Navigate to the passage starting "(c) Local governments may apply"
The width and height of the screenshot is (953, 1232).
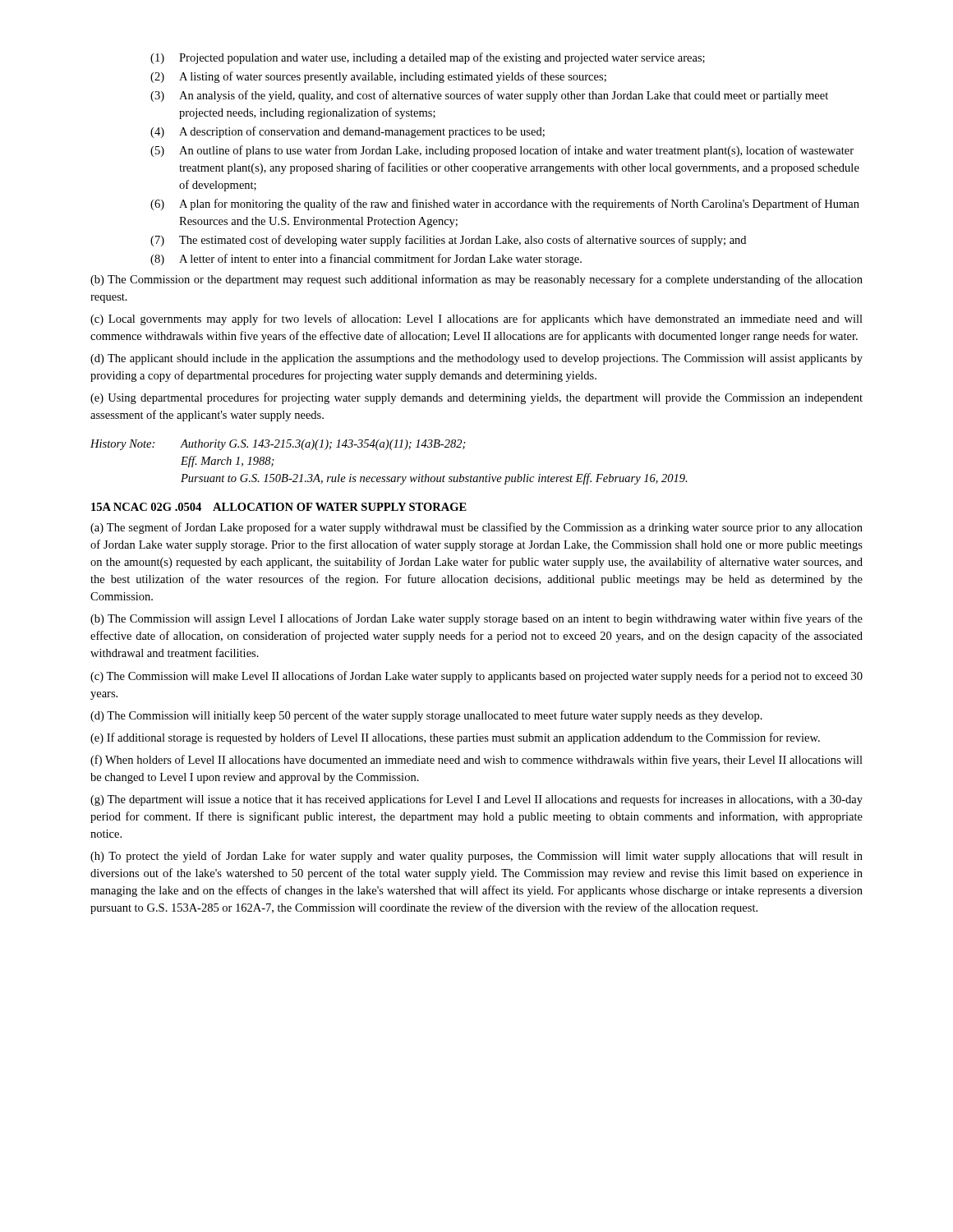[476, 328]
